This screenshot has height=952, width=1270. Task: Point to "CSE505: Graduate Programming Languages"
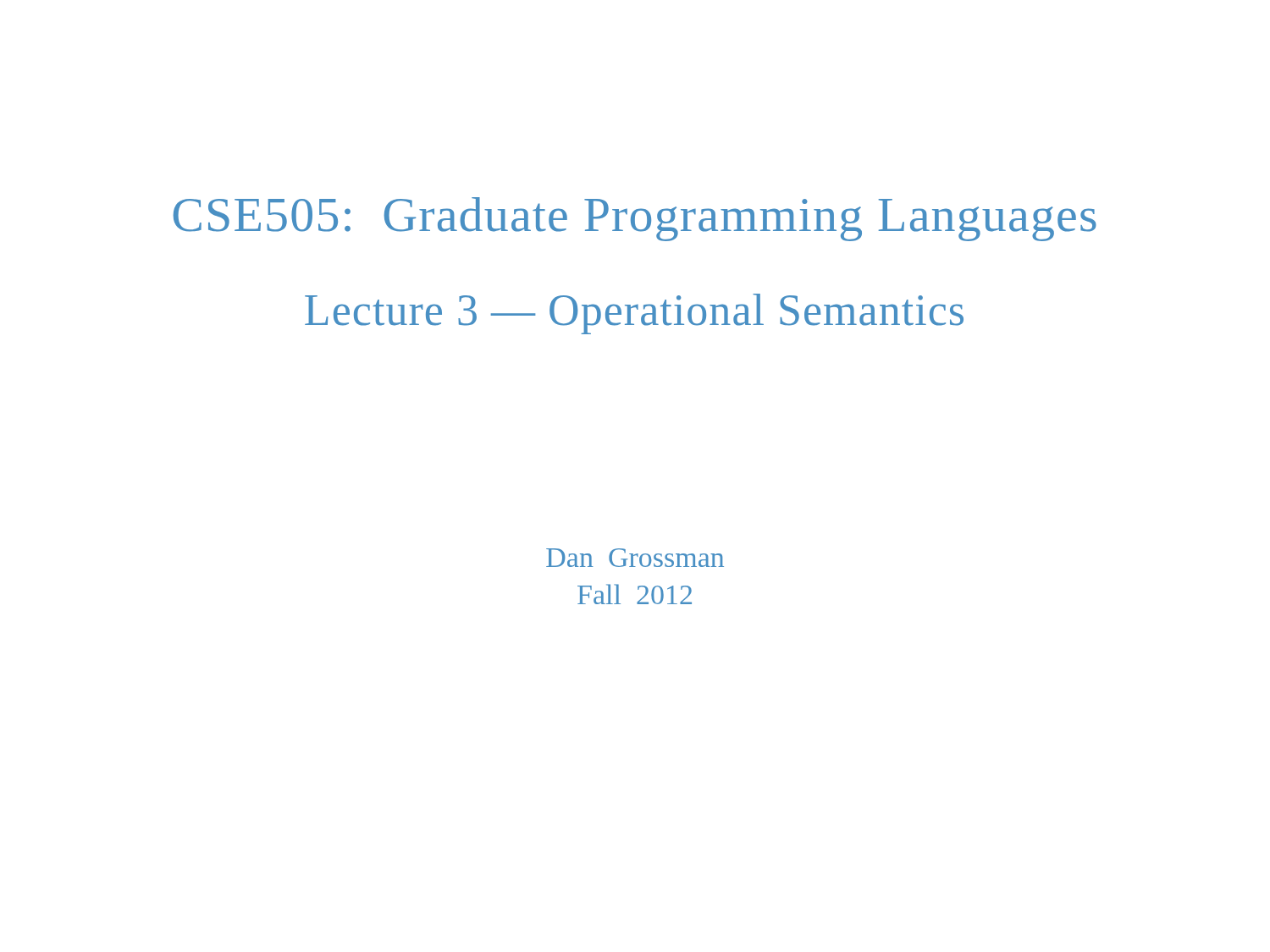coord(635,215)
